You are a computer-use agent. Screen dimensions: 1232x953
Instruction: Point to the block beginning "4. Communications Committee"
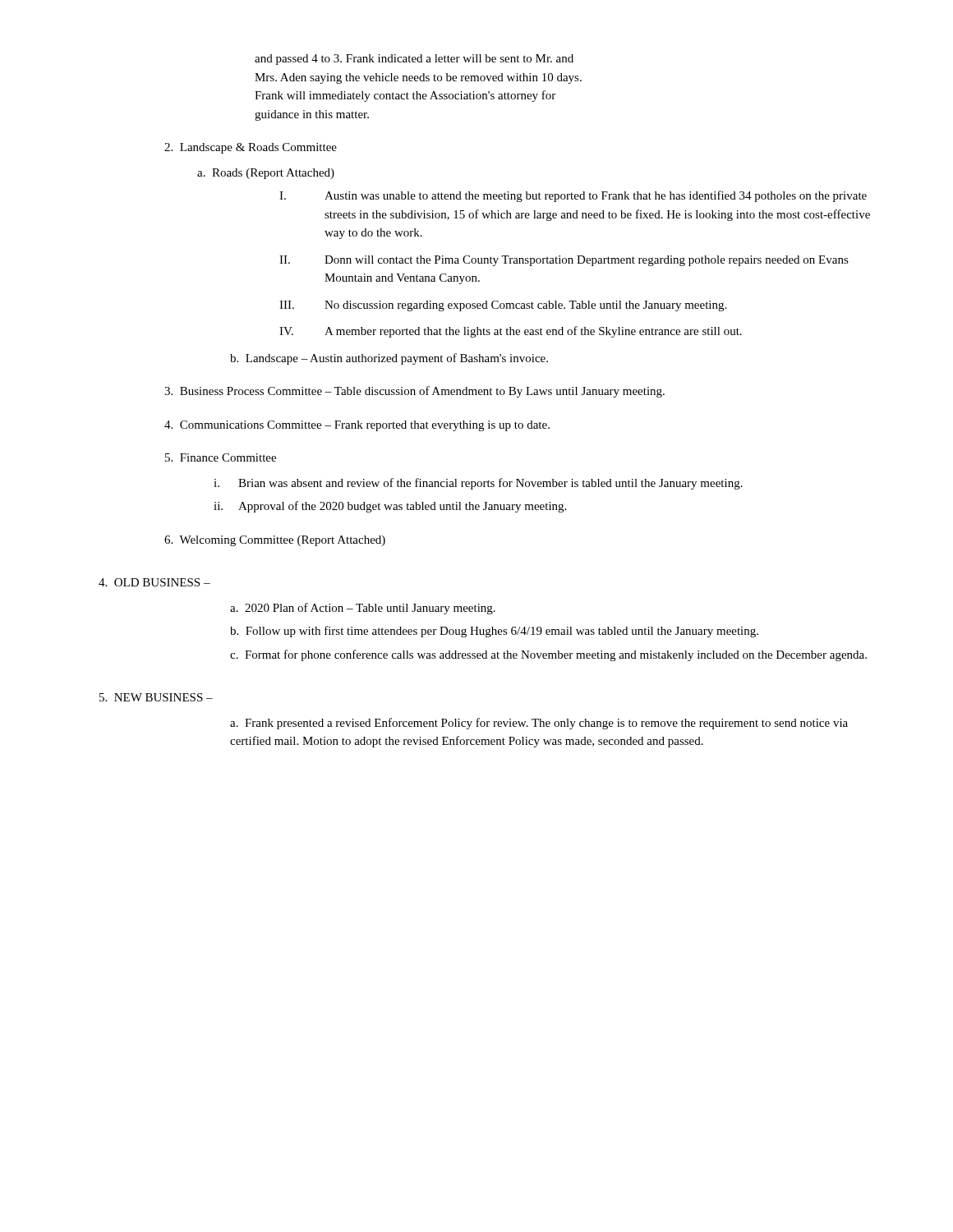point(357,424)
